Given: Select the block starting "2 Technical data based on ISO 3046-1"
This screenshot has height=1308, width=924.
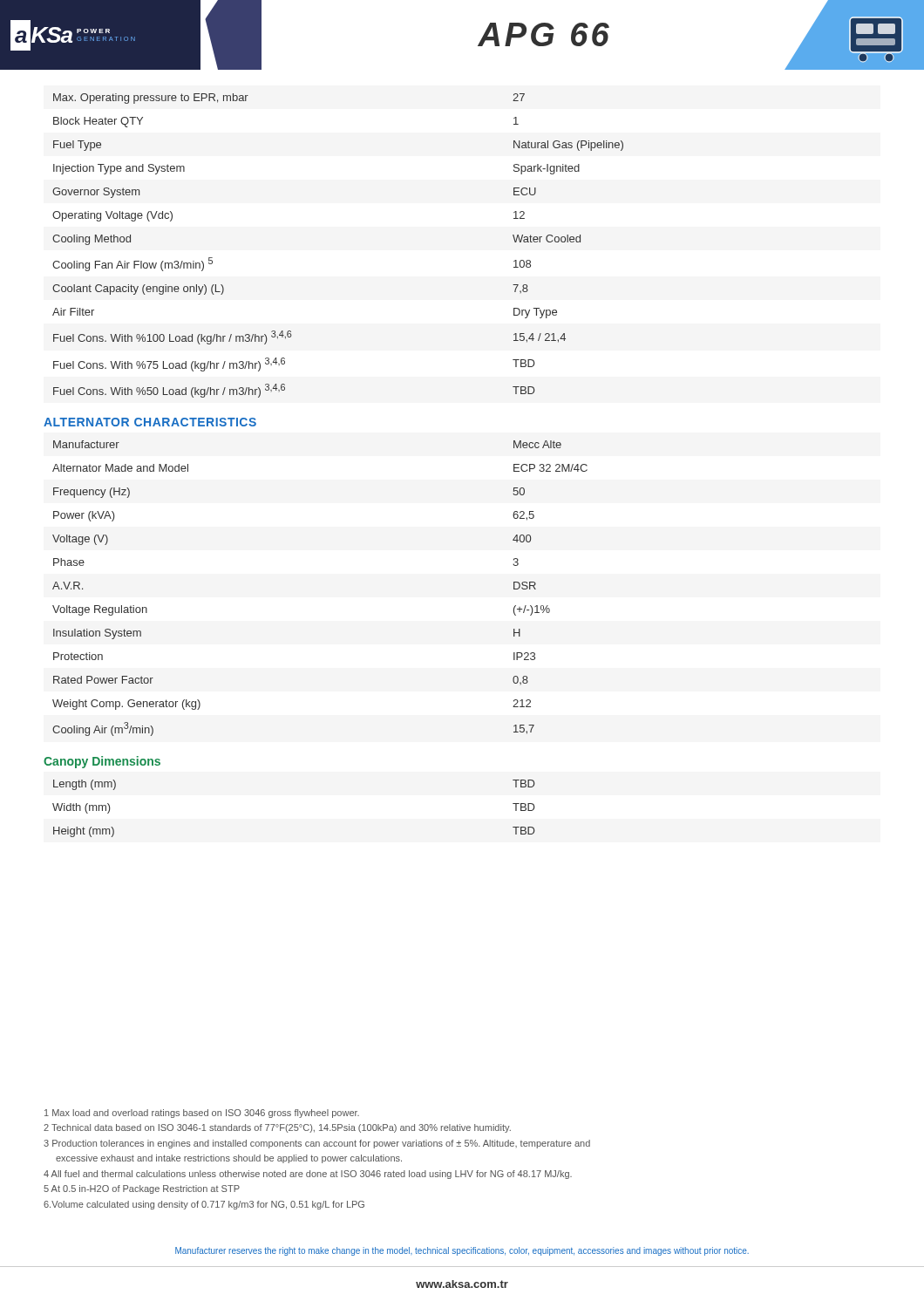Looking at the screenshot, I should [278, 1127].
